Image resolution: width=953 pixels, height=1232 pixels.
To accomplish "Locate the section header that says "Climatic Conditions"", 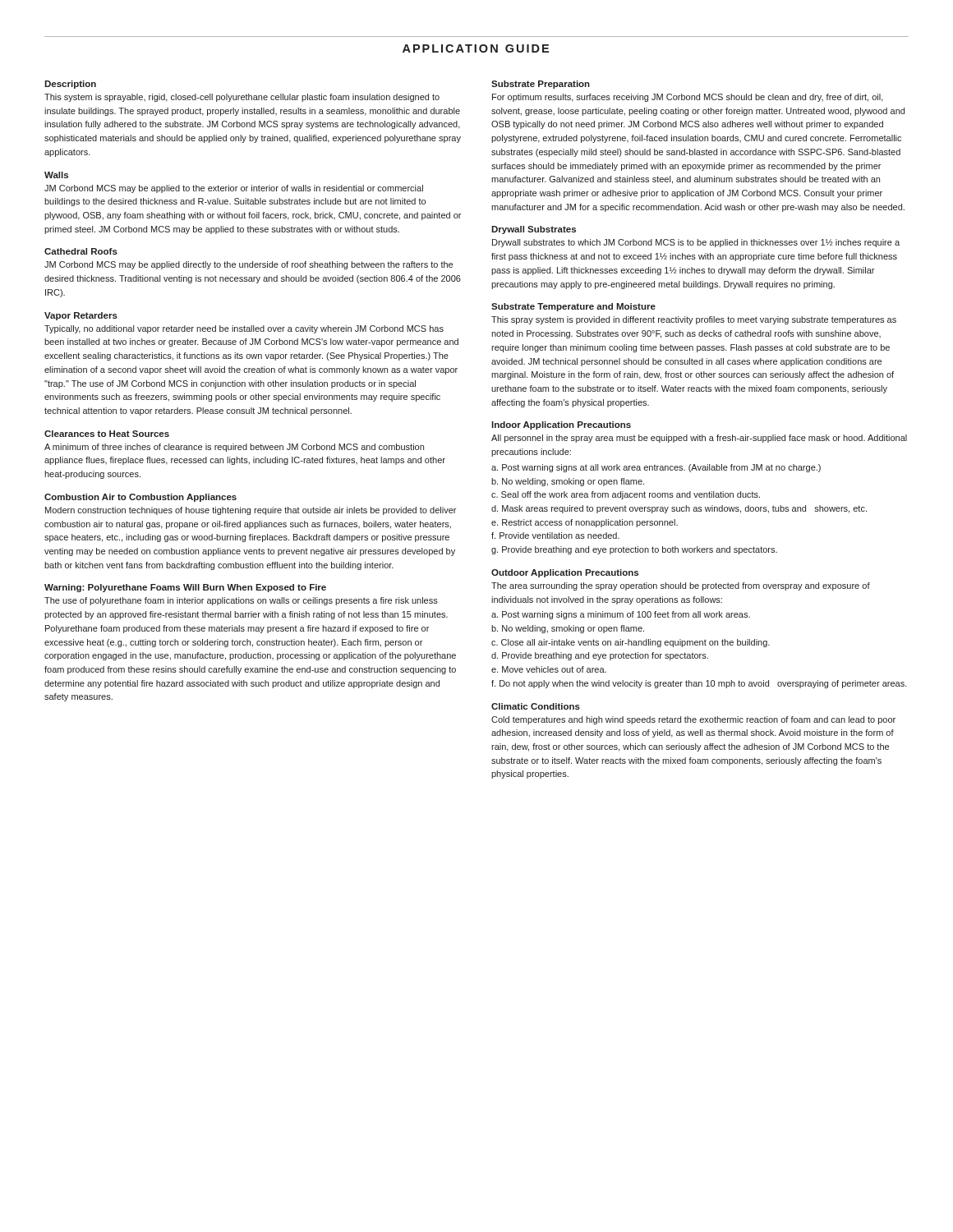I will pos(536,706).
